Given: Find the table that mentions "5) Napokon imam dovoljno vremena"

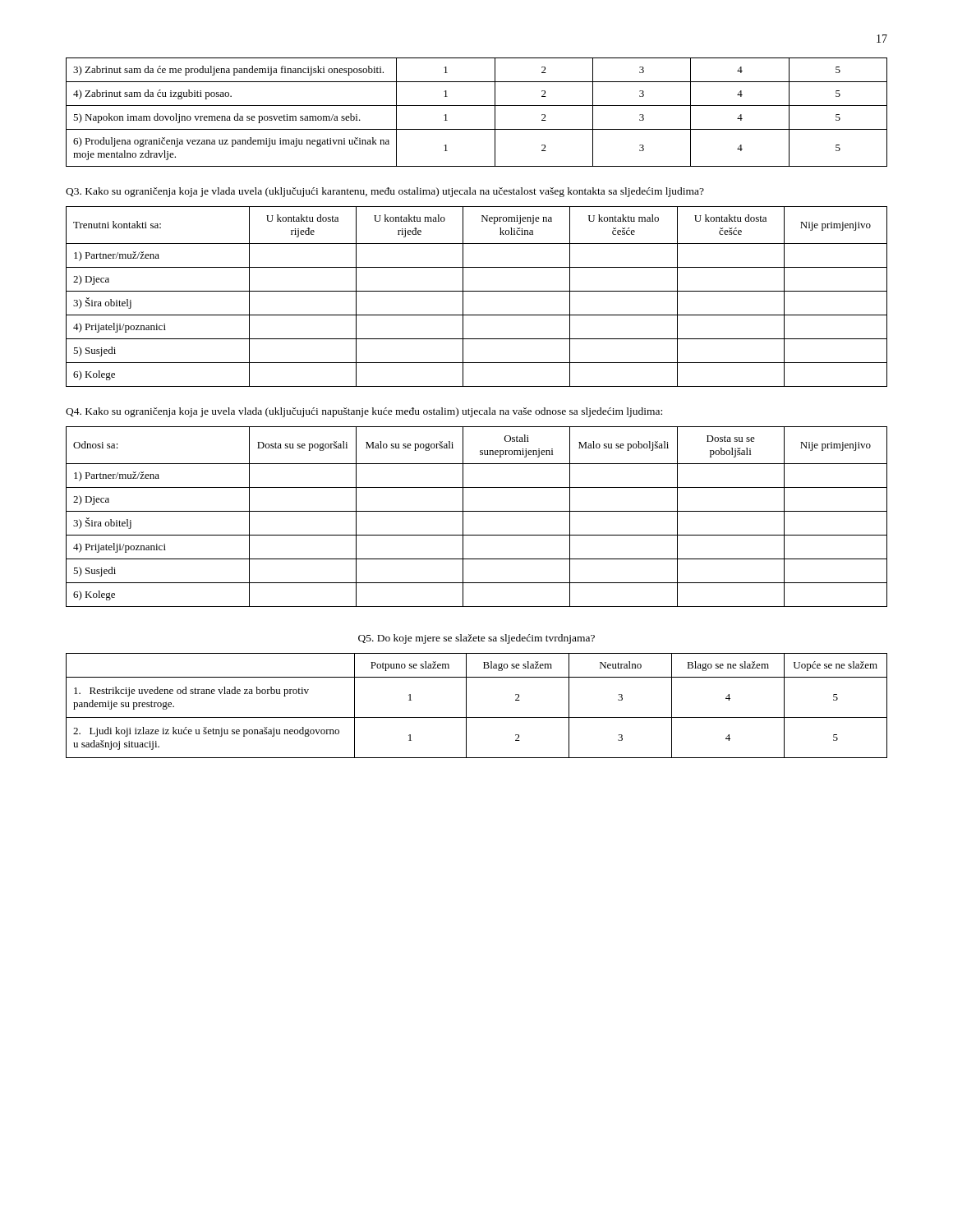Looking at the screenshot, I should (476, 112).
